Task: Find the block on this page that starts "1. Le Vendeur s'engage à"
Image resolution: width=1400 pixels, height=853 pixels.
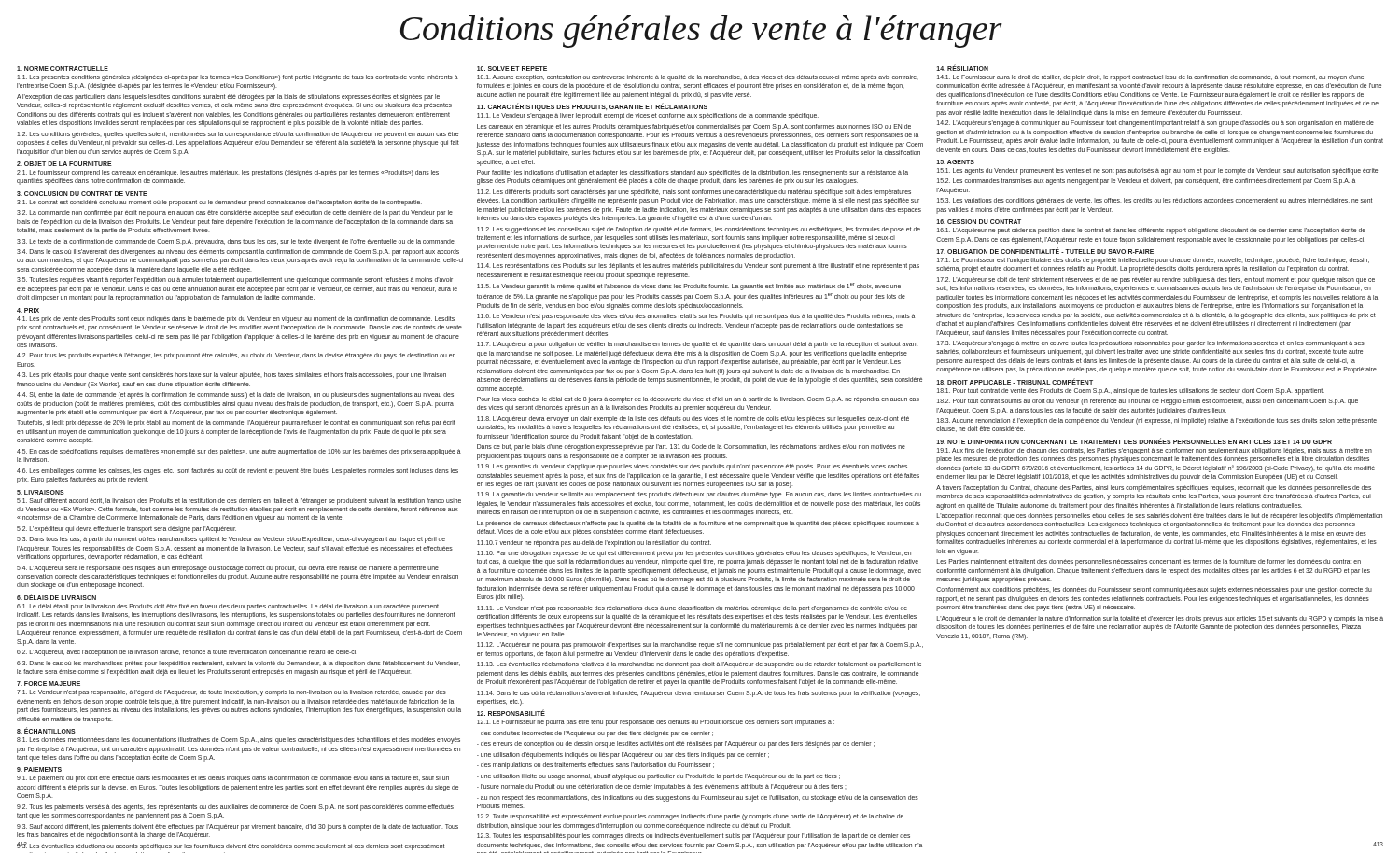Action: [700, 409]
